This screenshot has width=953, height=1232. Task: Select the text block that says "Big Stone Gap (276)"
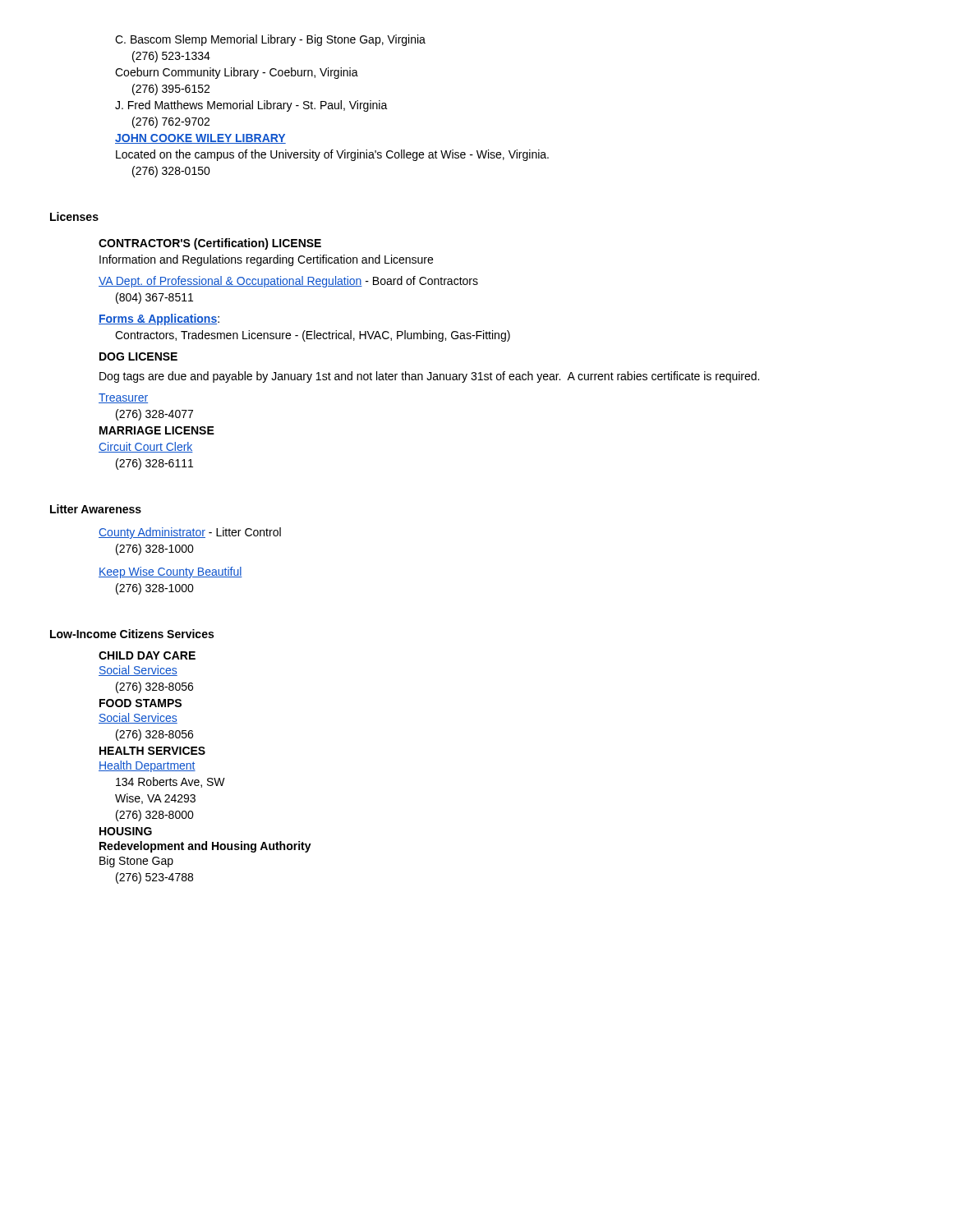coord(136,862)
